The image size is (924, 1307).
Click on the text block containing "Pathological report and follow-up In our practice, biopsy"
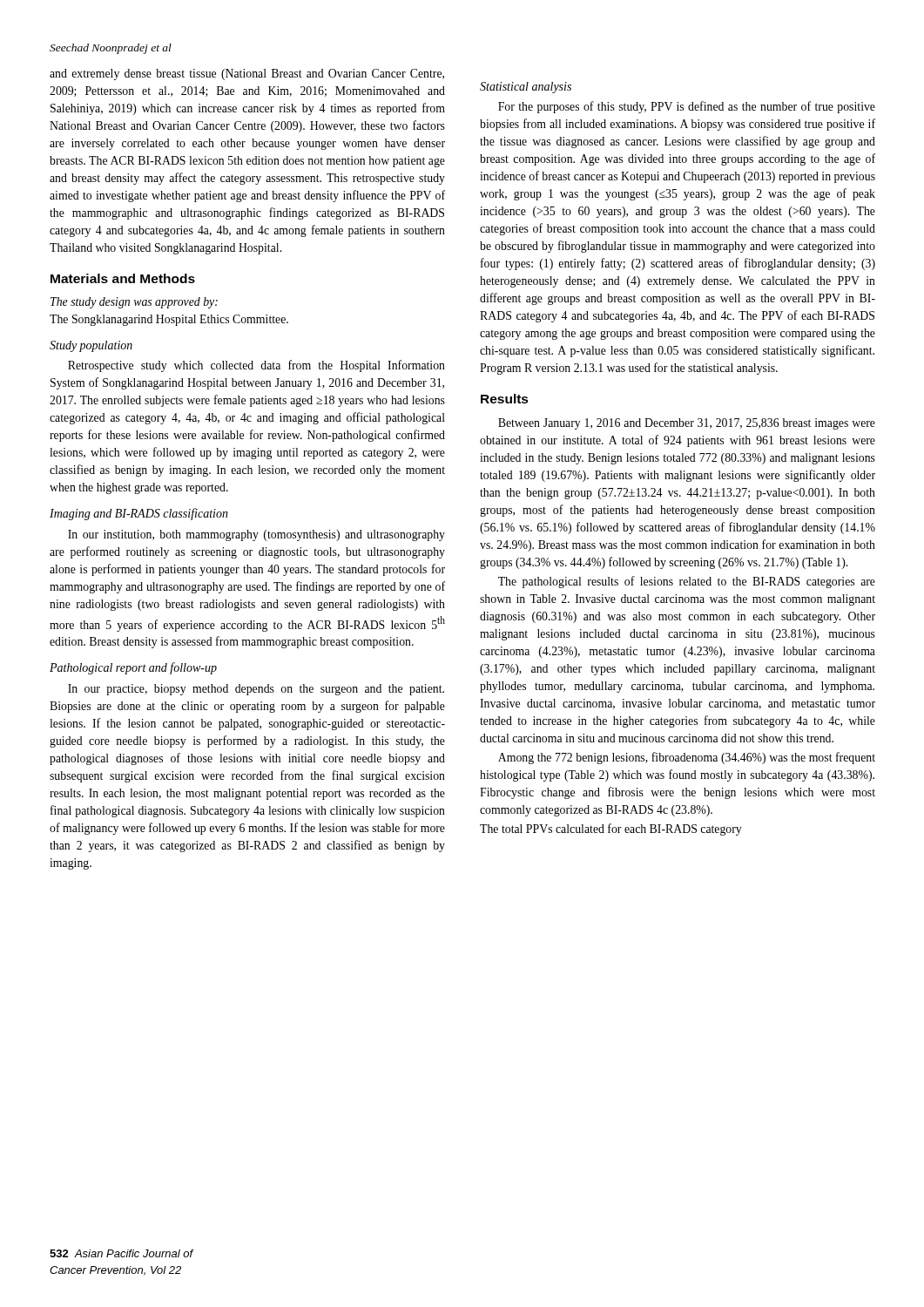[247, 766]
